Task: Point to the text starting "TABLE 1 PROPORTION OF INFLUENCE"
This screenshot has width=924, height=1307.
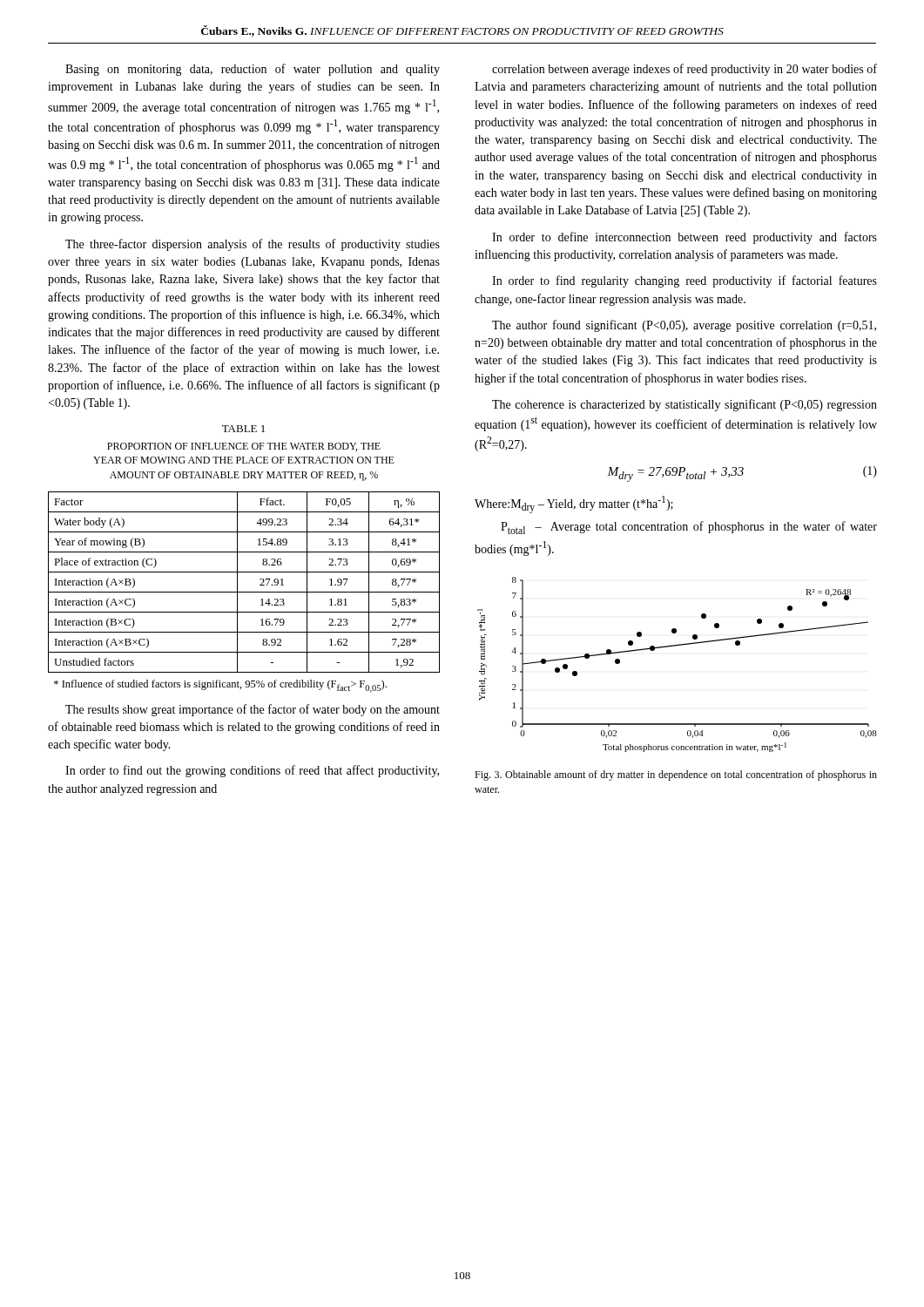Action: pos(244,452)
